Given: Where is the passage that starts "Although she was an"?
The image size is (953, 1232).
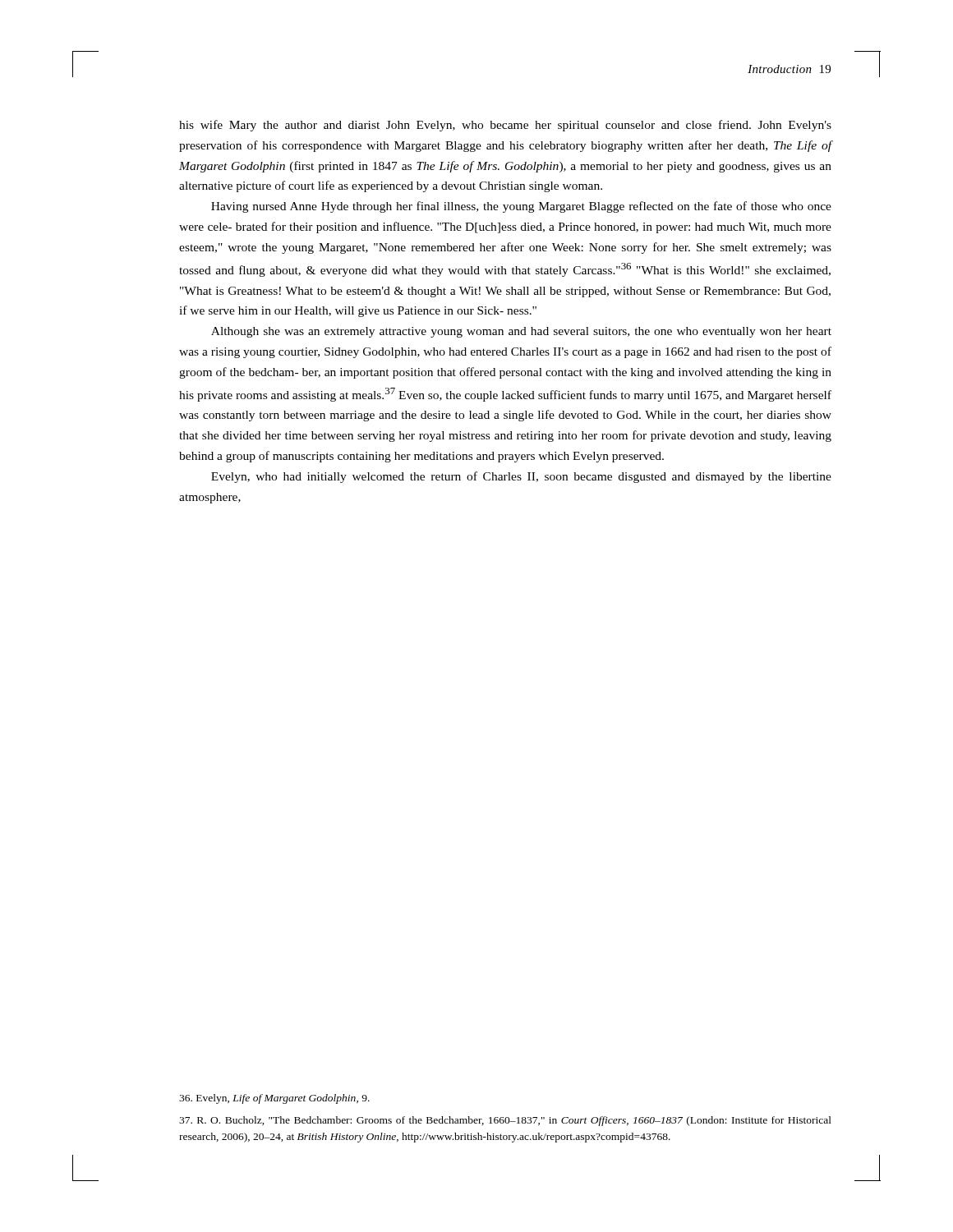Looking at the screenshot, I should pyautogui.click(x=505, y=394).
